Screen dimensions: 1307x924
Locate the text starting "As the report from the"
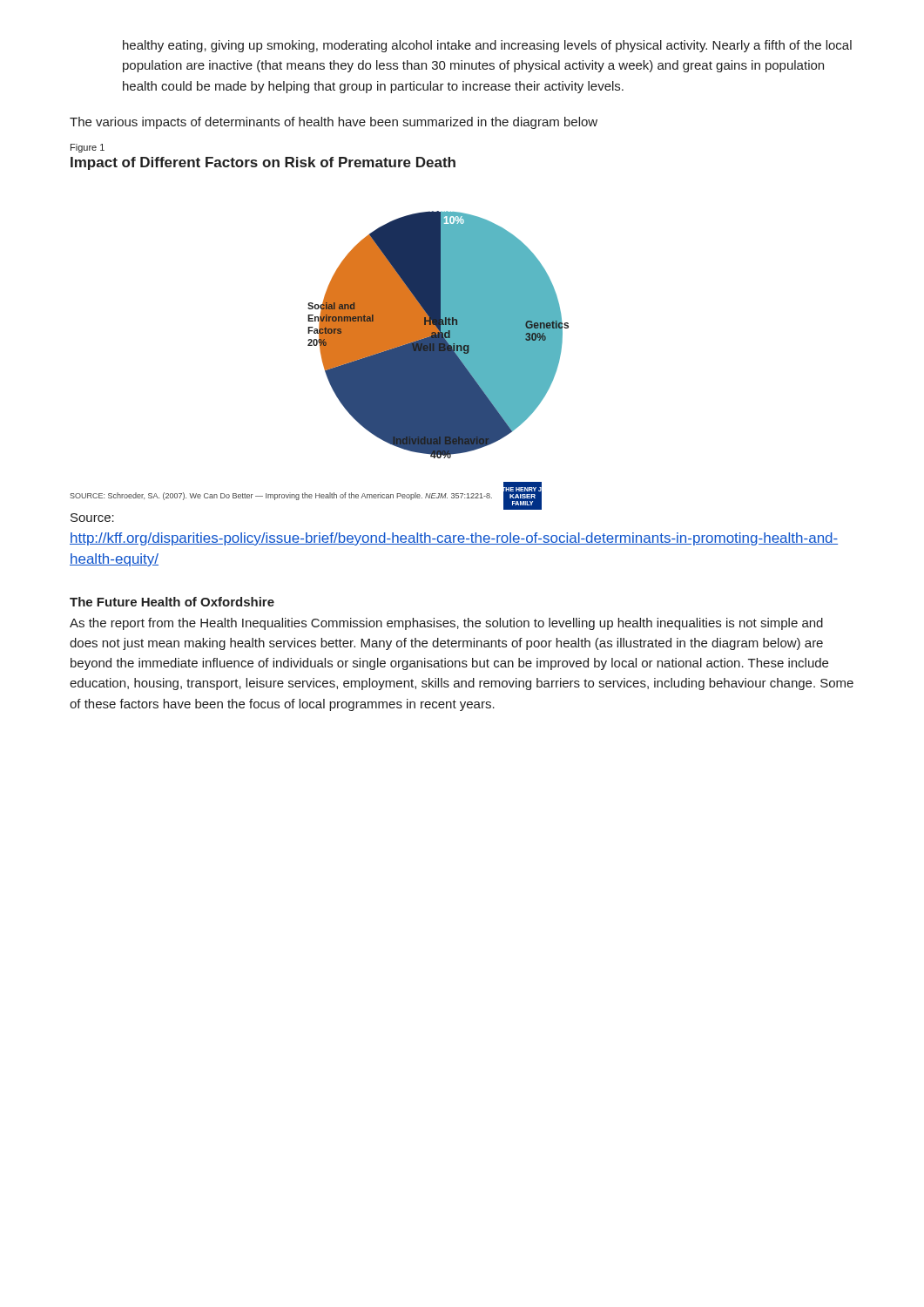[x=462, y=663]
